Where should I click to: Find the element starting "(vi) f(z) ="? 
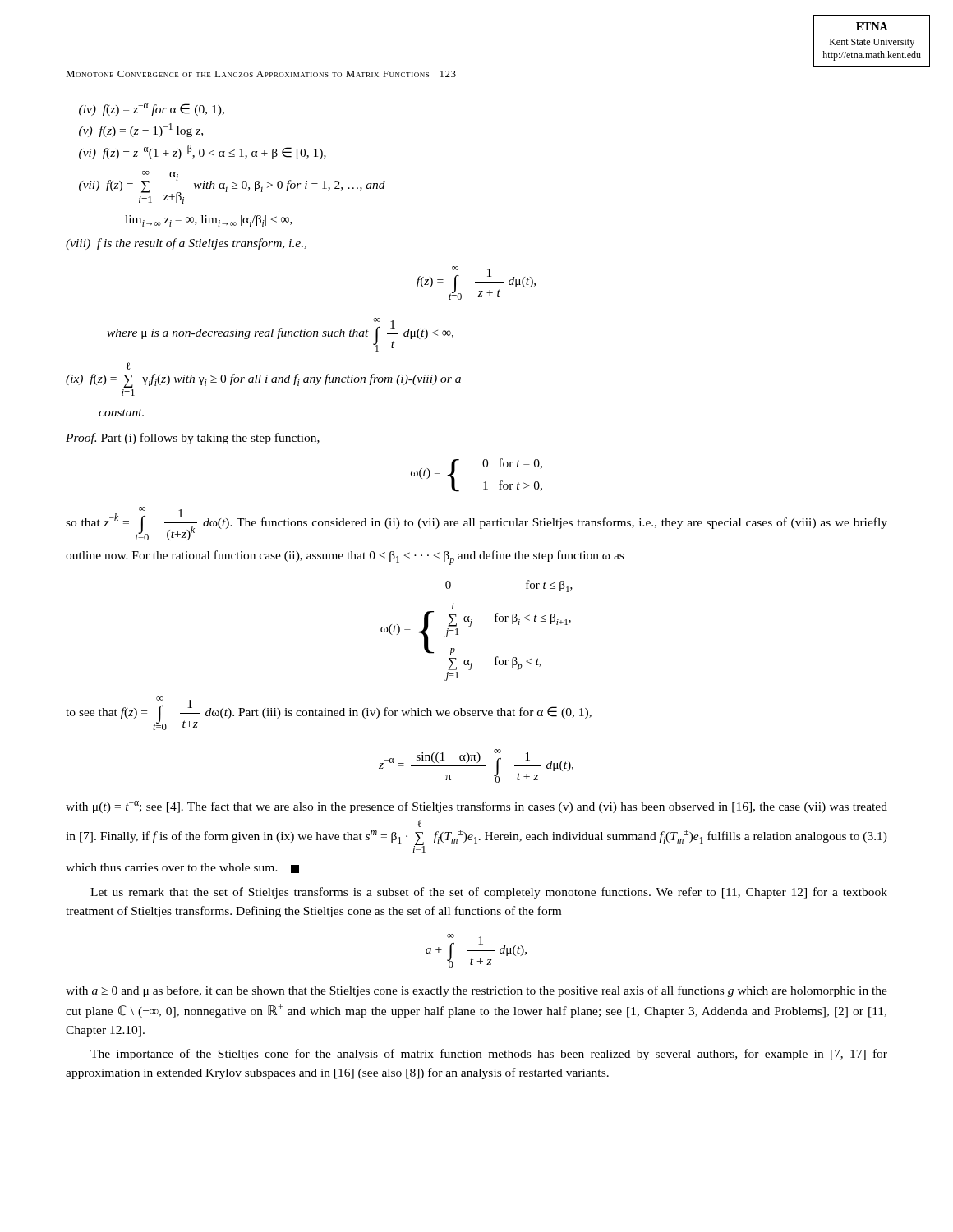pos(196,151)
